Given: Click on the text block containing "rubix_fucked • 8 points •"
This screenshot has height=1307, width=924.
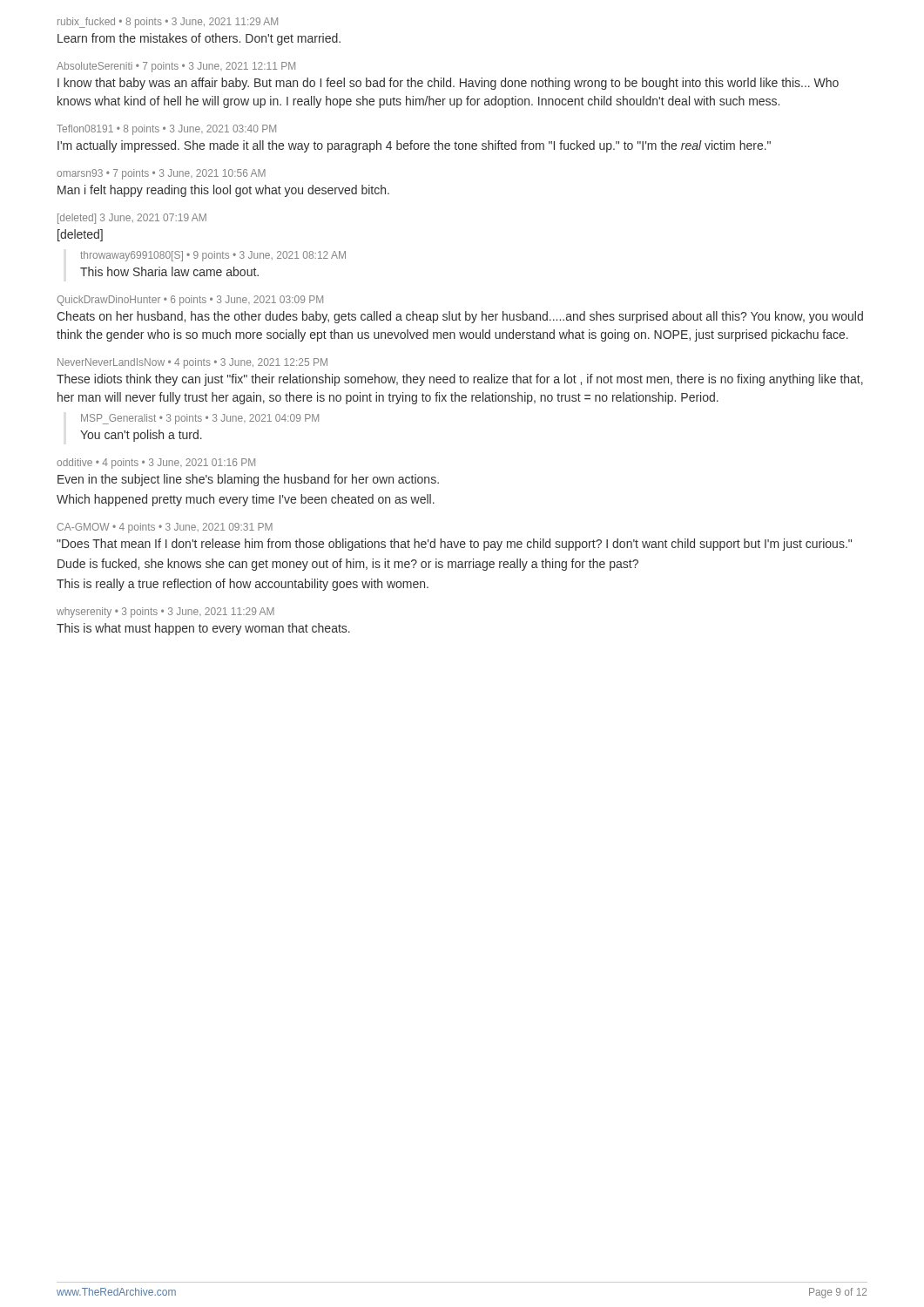Looking at the screenshot, I should [x=168, y=22].
